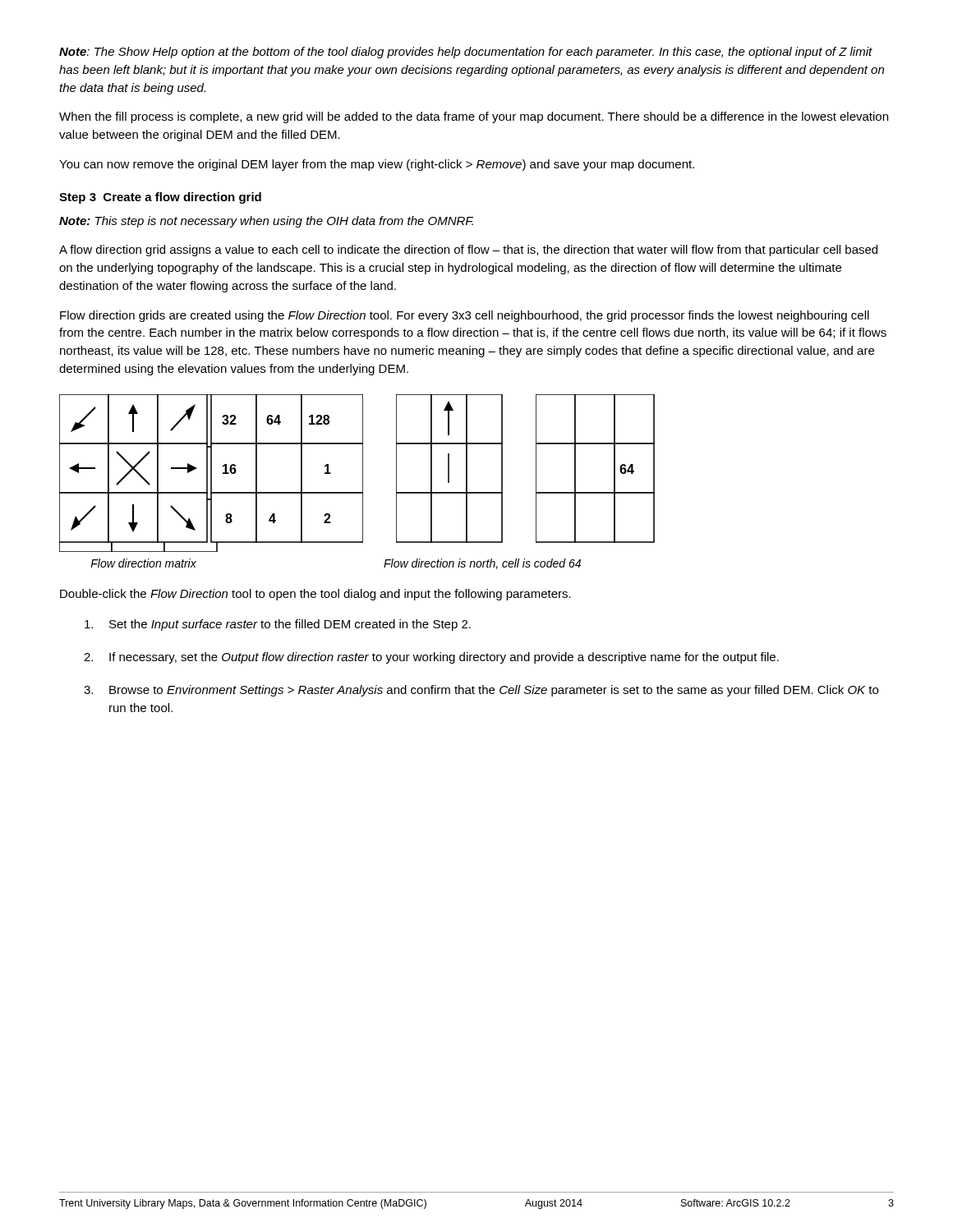
Task: Locate the passage starting "3. Browse to Environment Settings > Raster"
Action: tap(489, 699)
